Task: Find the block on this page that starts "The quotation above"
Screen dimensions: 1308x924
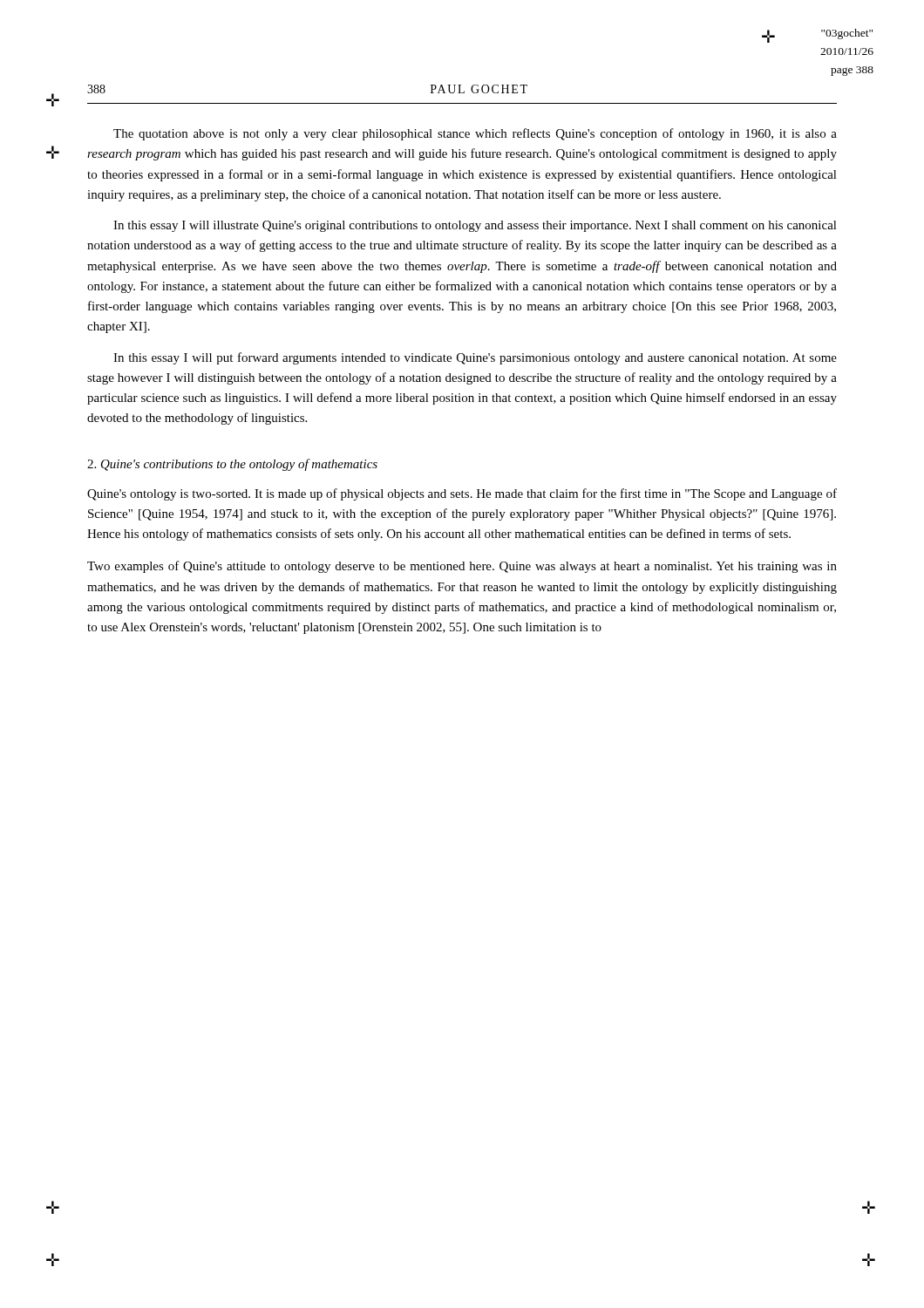Action: (462, 164)
